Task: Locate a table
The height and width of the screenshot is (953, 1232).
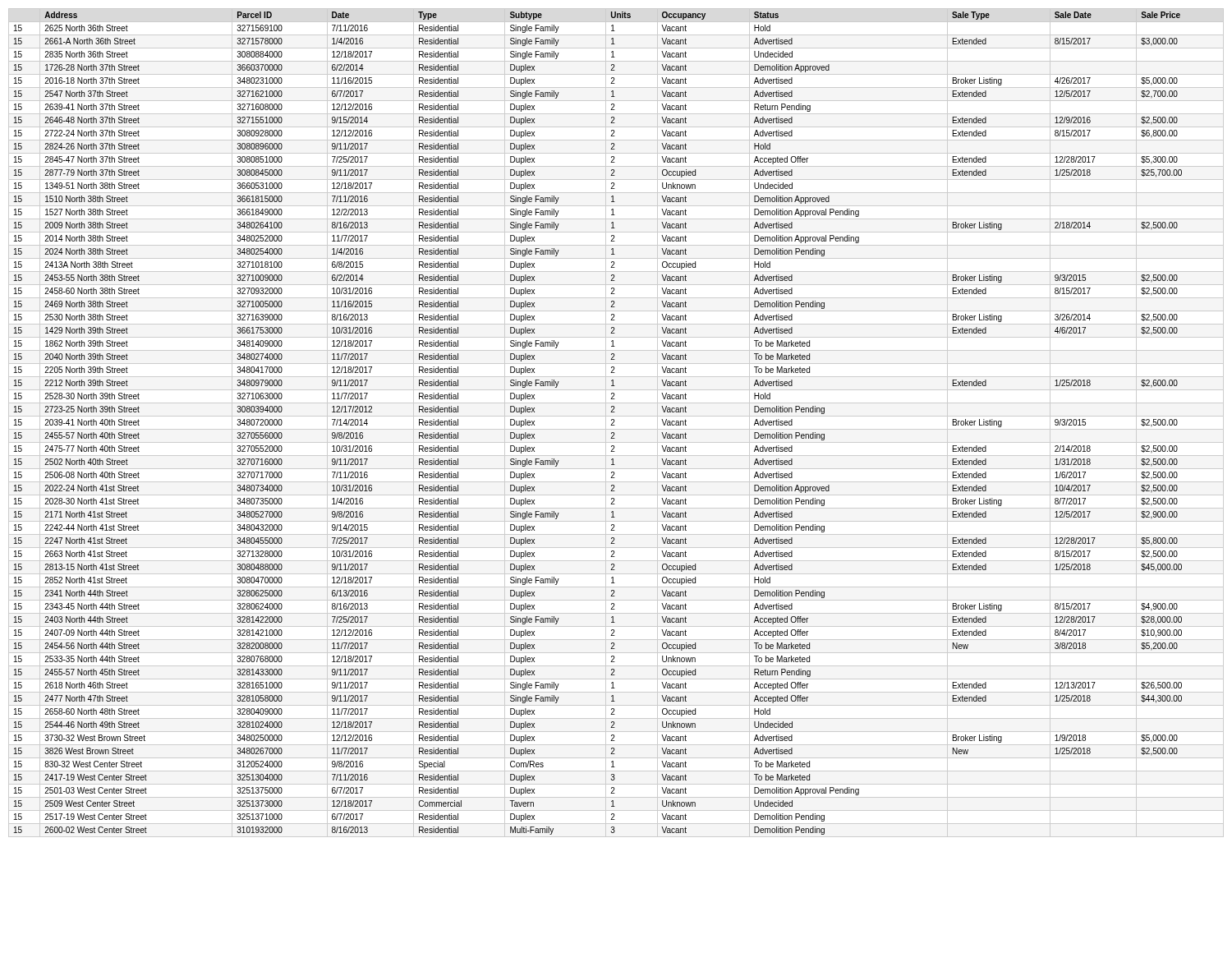Action: coord(616,423)
